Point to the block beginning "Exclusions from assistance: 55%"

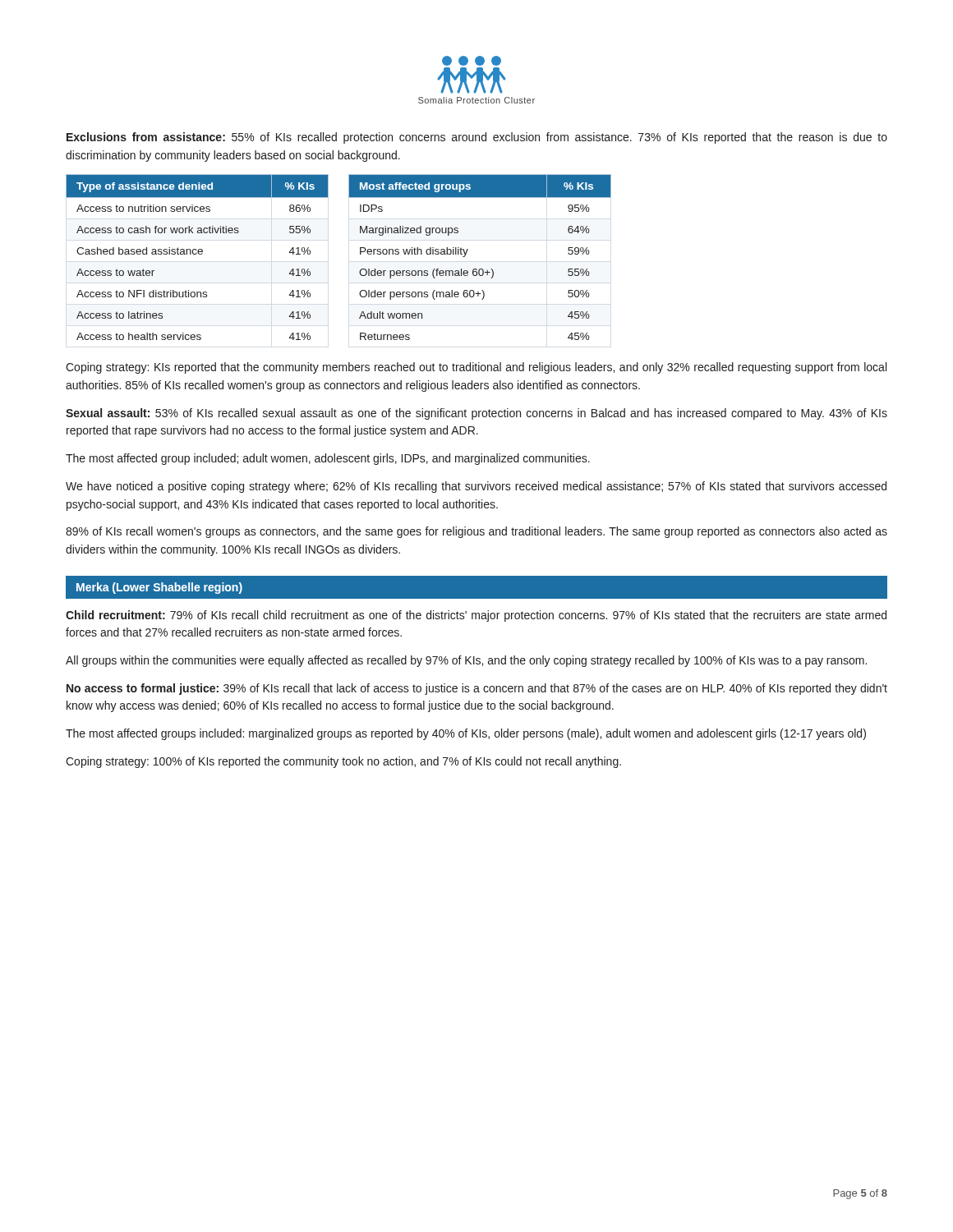(476, 146)
